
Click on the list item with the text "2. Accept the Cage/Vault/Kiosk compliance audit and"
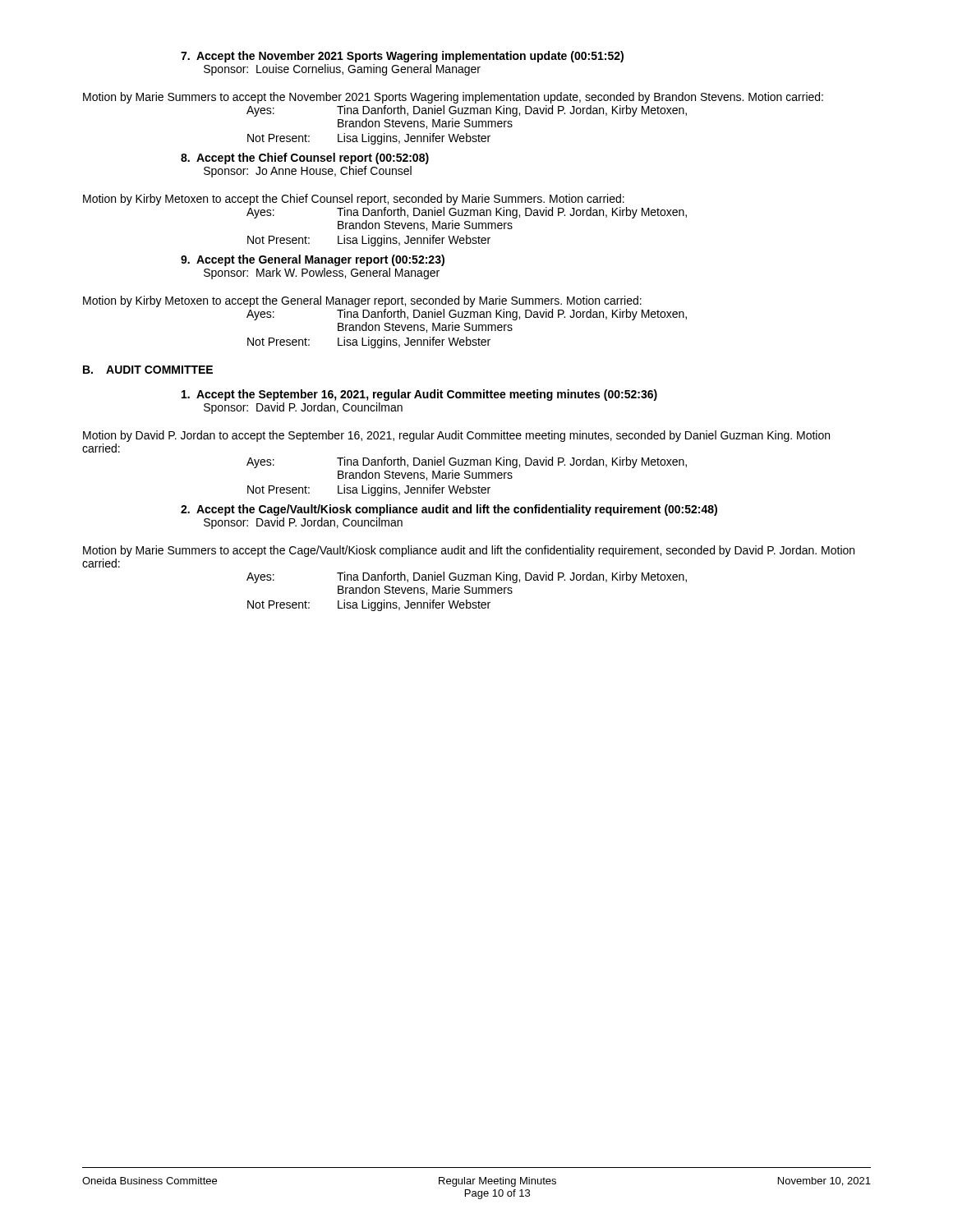coord(526,516)
